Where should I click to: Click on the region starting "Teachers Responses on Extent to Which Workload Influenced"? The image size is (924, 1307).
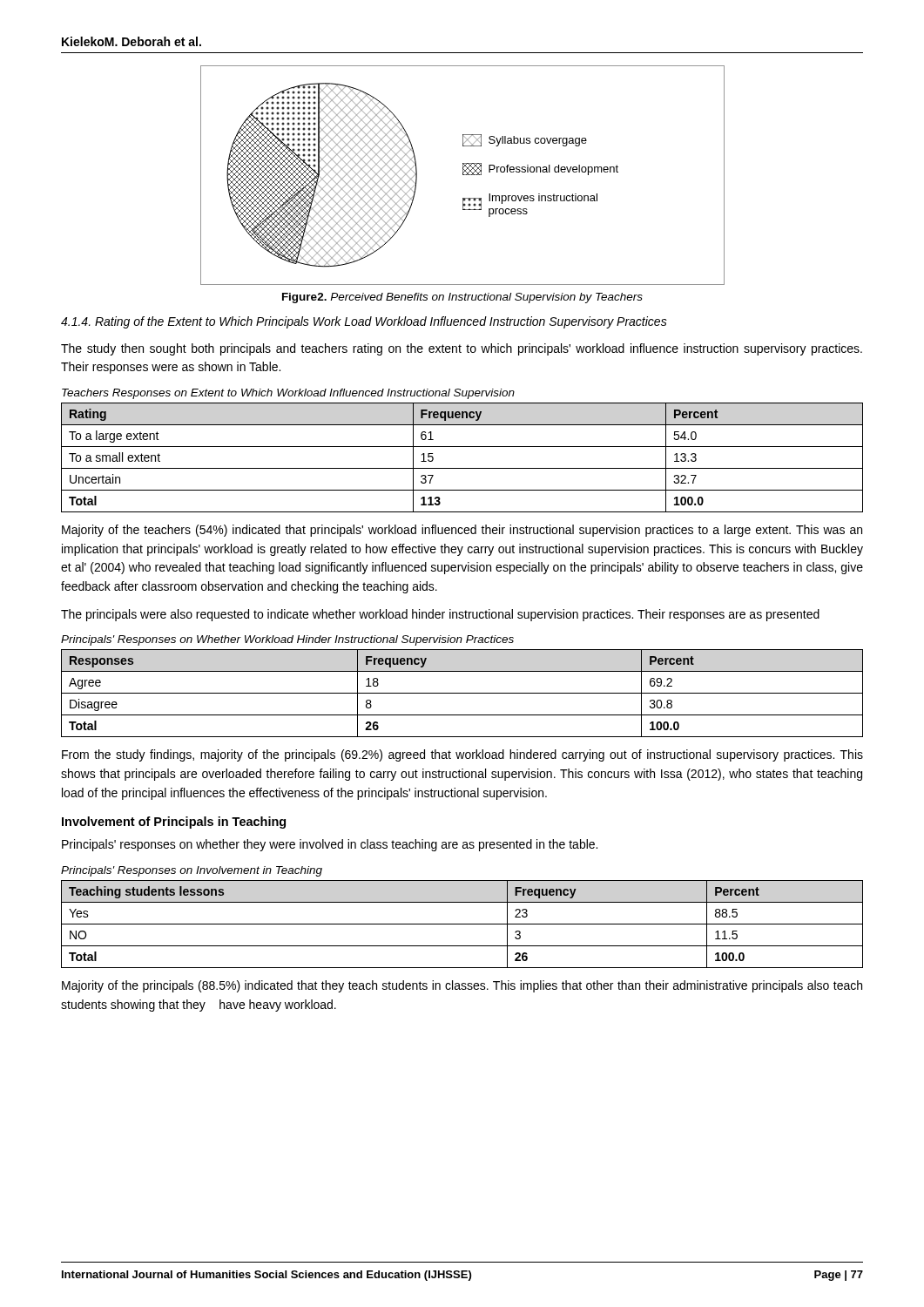pyautogui.click(x=288, y=392)
